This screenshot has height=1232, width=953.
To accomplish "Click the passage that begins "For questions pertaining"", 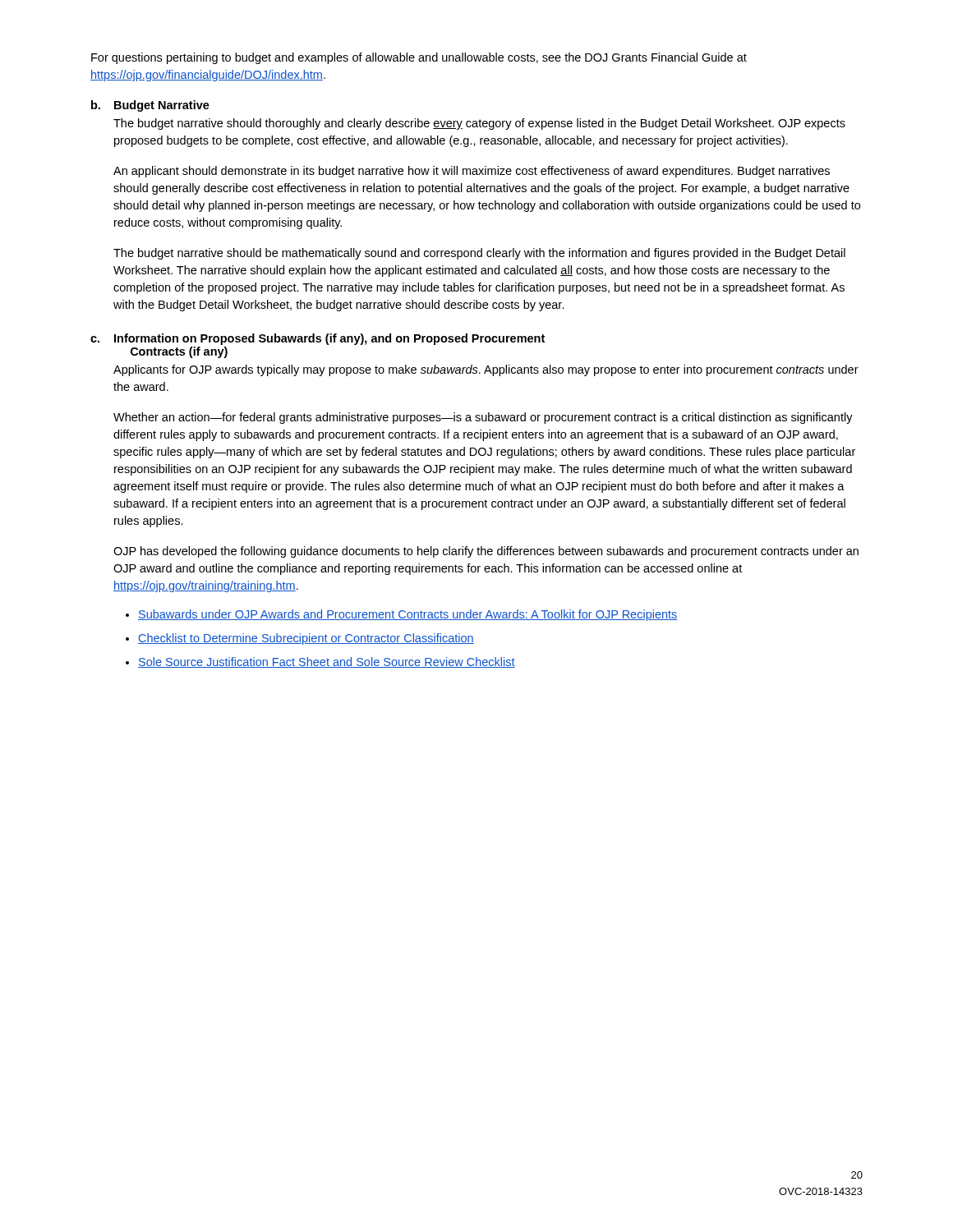I will pos(476,67).
